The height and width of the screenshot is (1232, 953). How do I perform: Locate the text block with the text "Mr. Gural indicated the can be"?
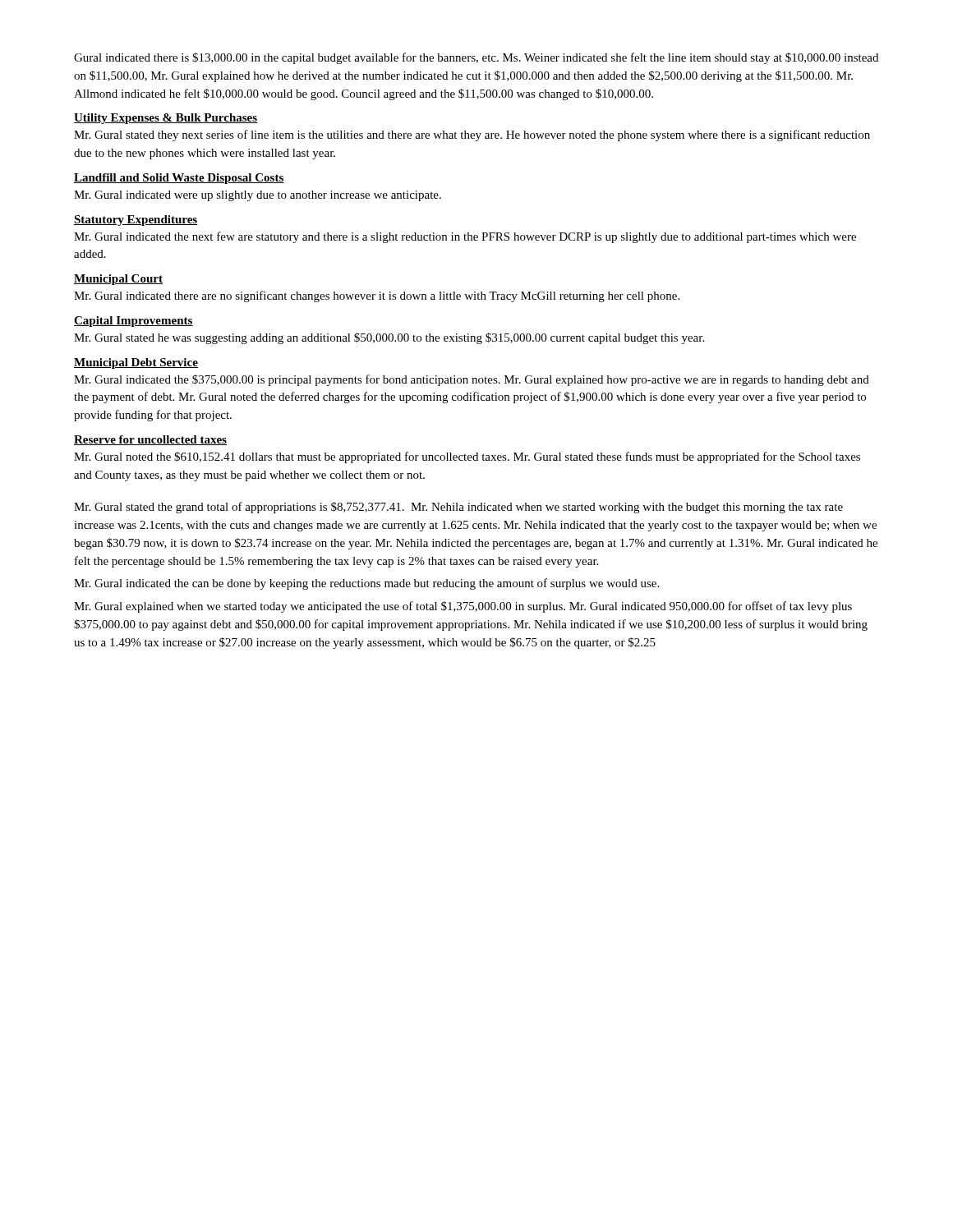point(367,583)
